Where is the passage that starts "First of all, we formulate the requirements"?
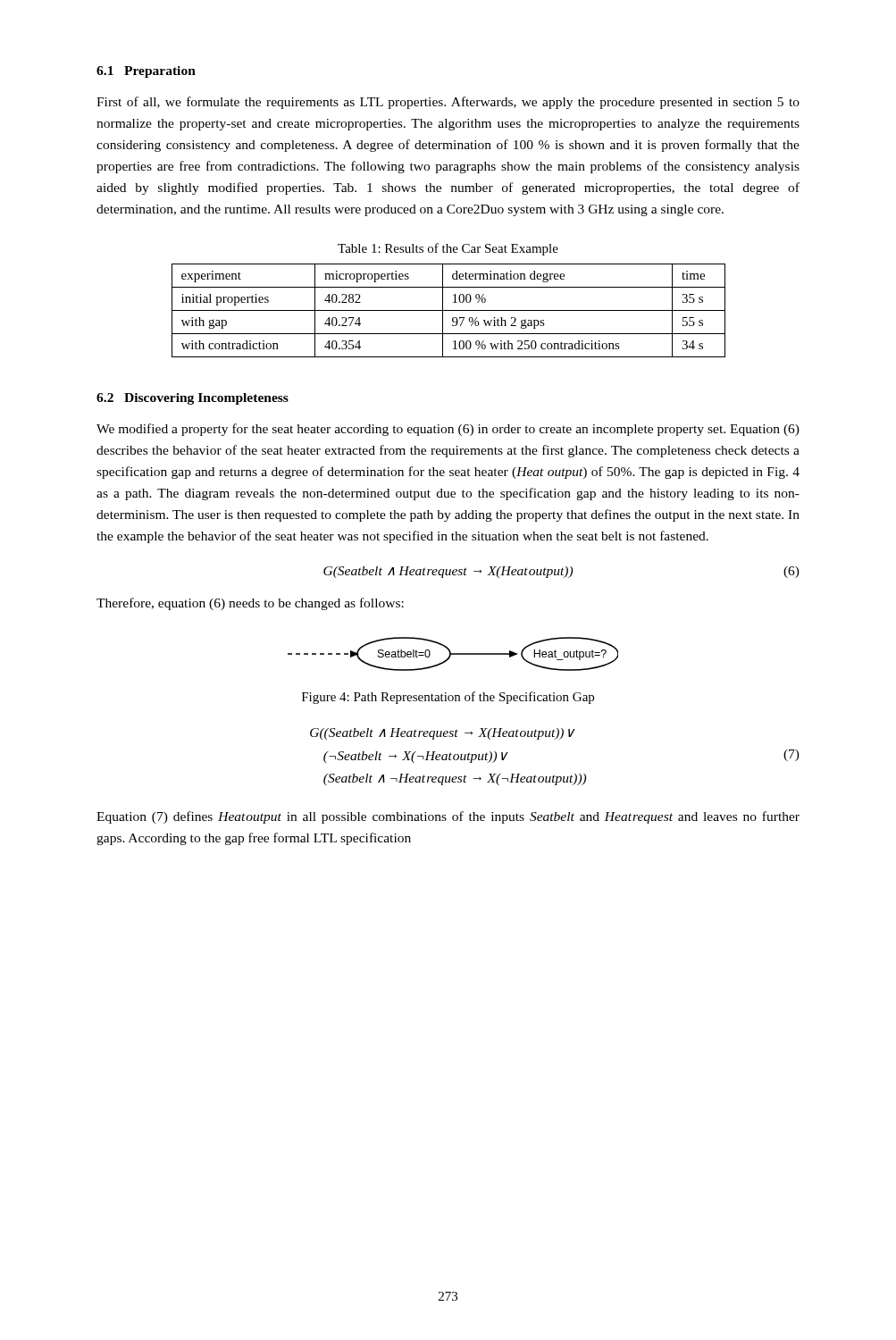 (448, 155)
